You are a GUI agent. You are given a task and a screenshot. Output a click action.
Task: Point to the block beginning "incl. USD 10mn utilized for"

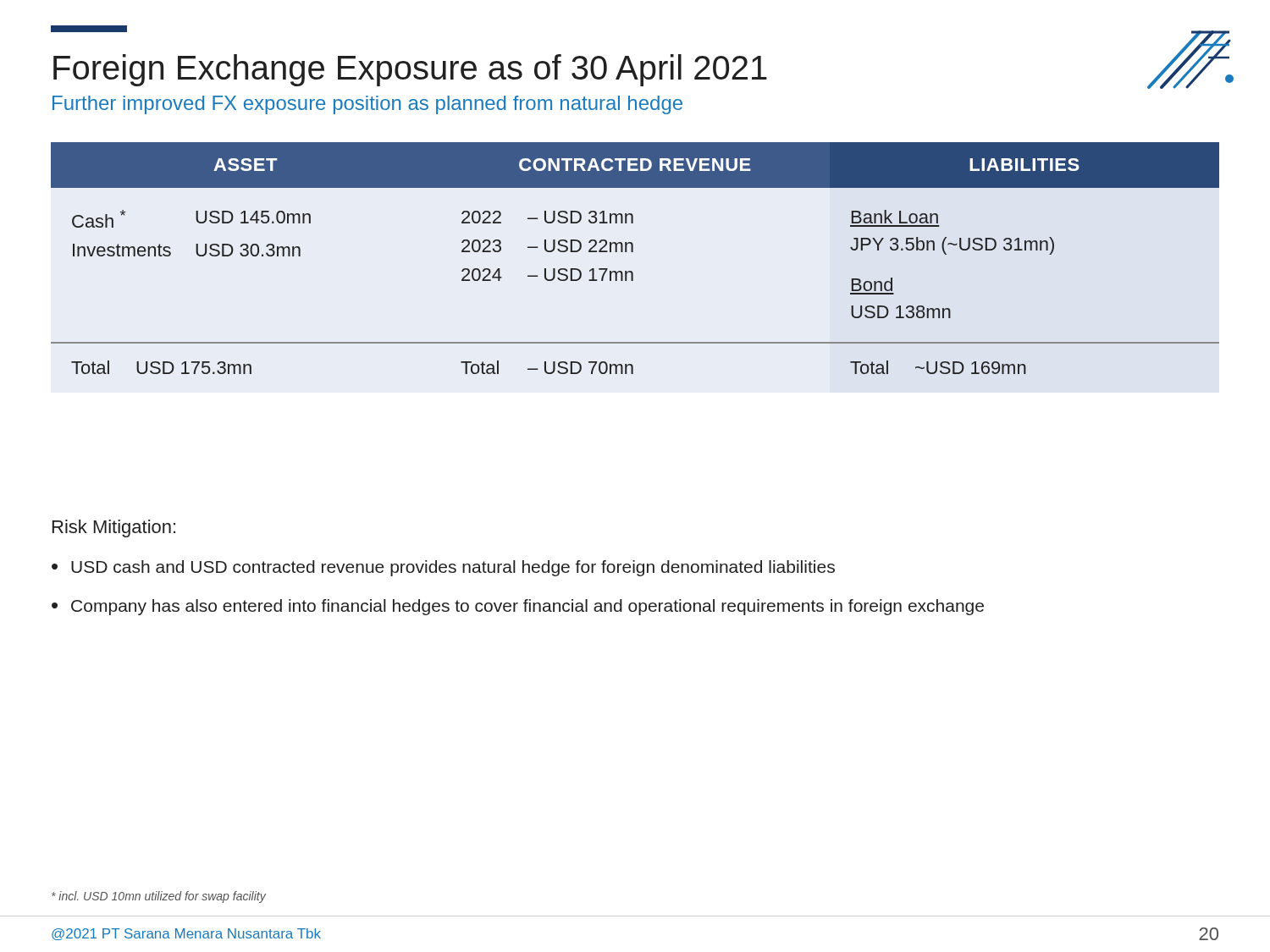158,896
